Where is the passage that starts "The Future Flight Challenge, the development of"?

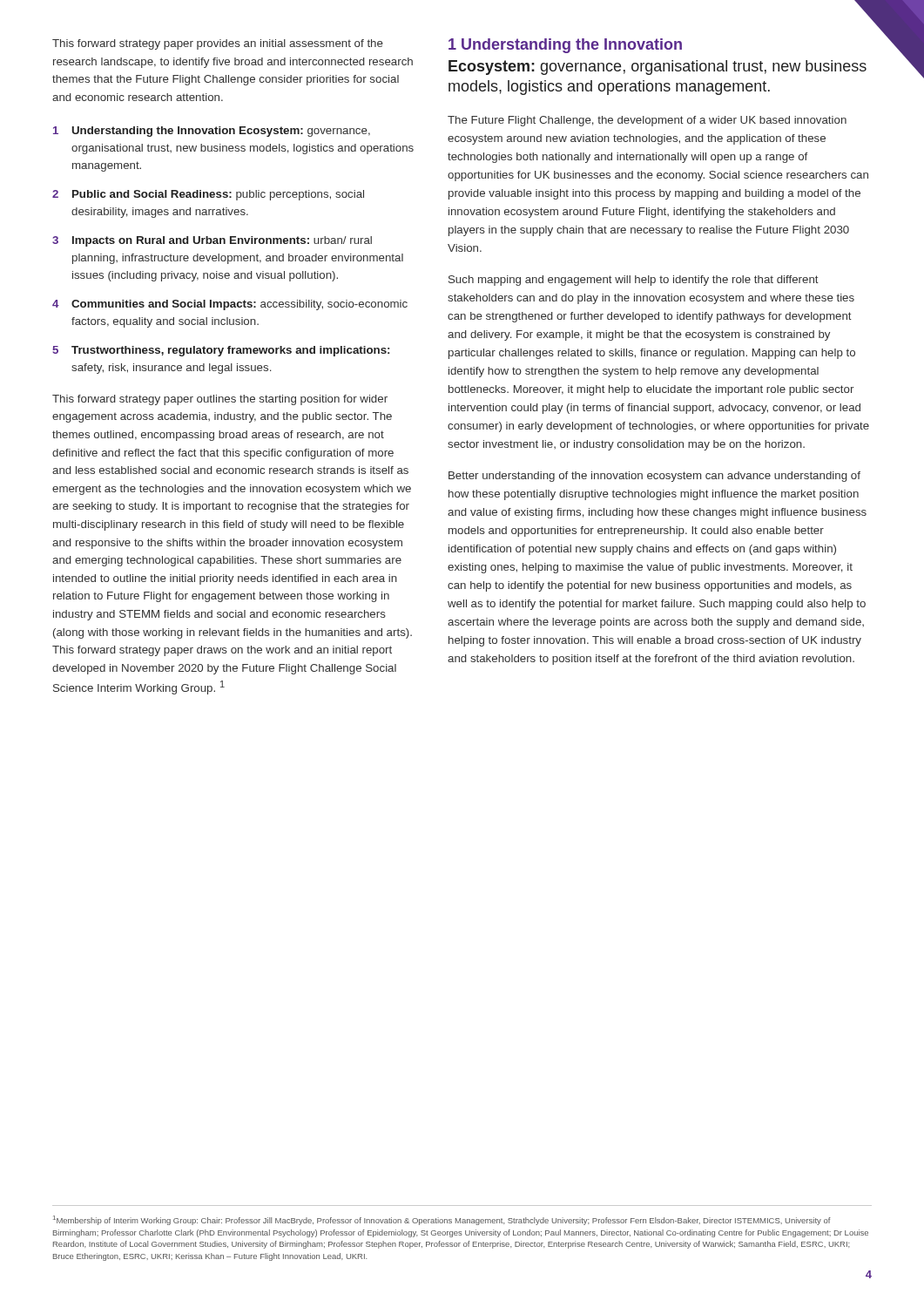coord(658,184)
